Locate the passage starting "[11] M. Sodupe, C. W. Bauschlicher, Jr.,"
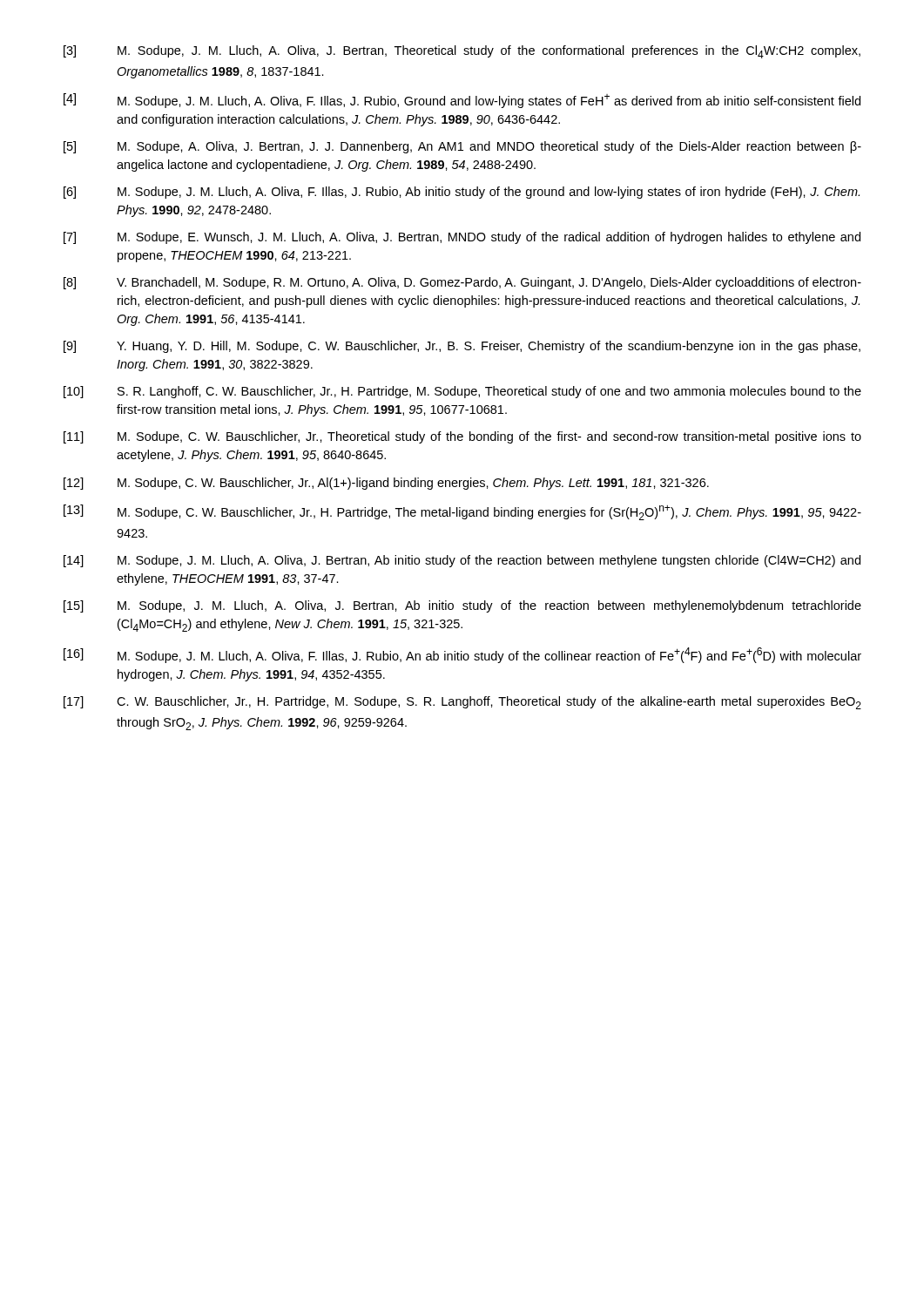This screenshot has width=924, height=1307. pyautogui.click(x=462, y=447)
